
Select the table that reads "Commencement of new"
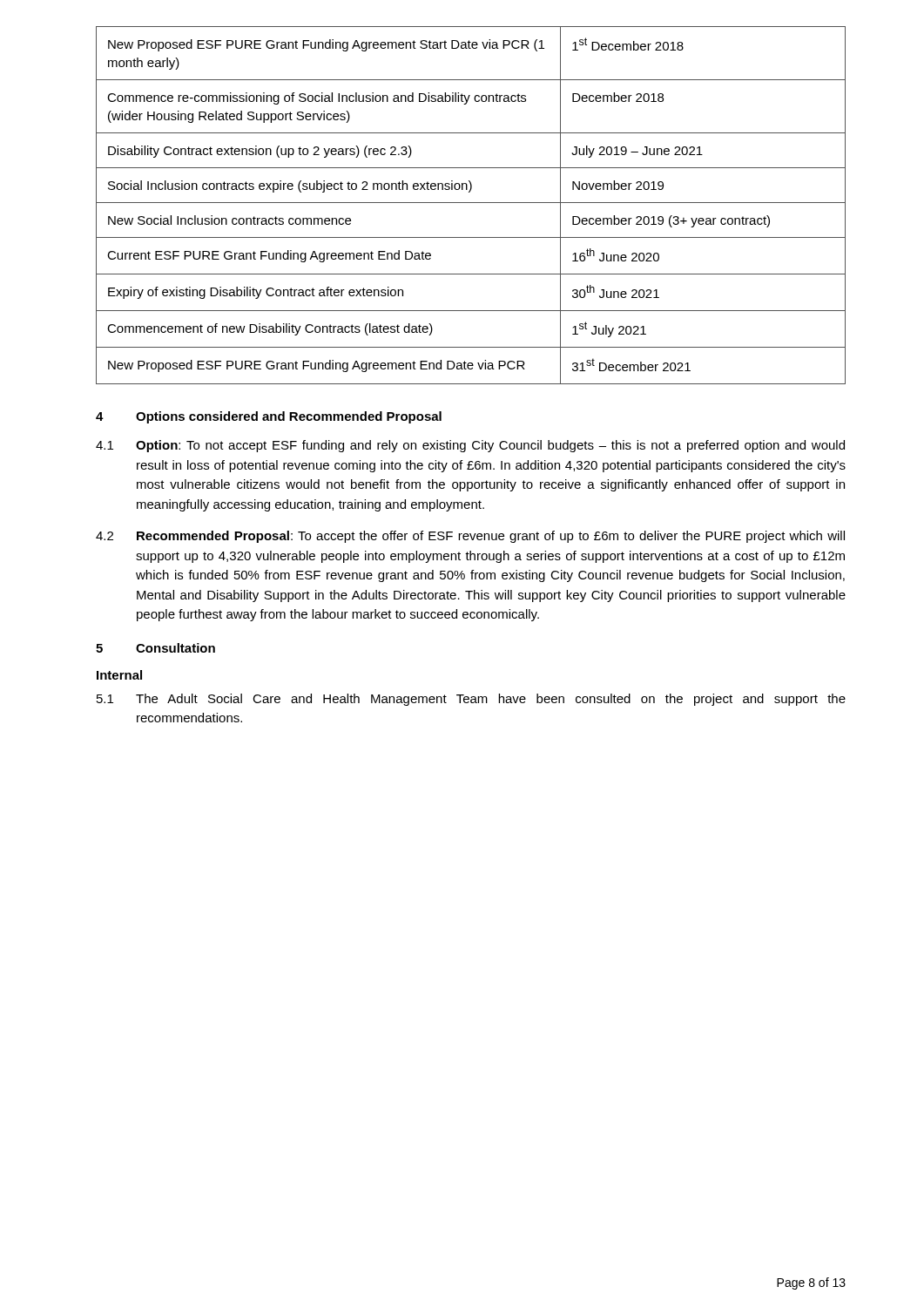[471, 205]
